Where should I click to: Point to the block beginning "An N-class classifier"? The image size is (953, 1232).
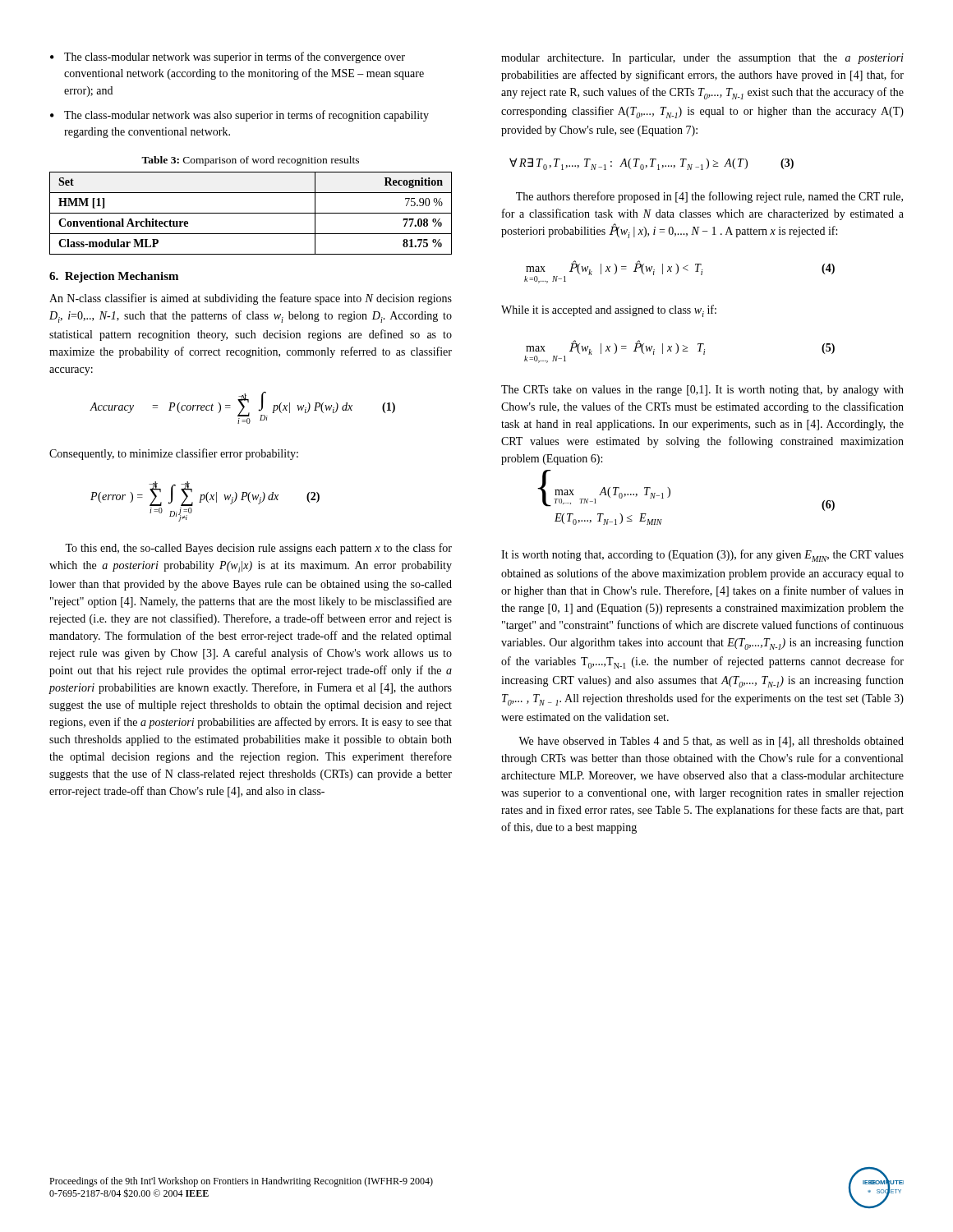pos(251,334)
